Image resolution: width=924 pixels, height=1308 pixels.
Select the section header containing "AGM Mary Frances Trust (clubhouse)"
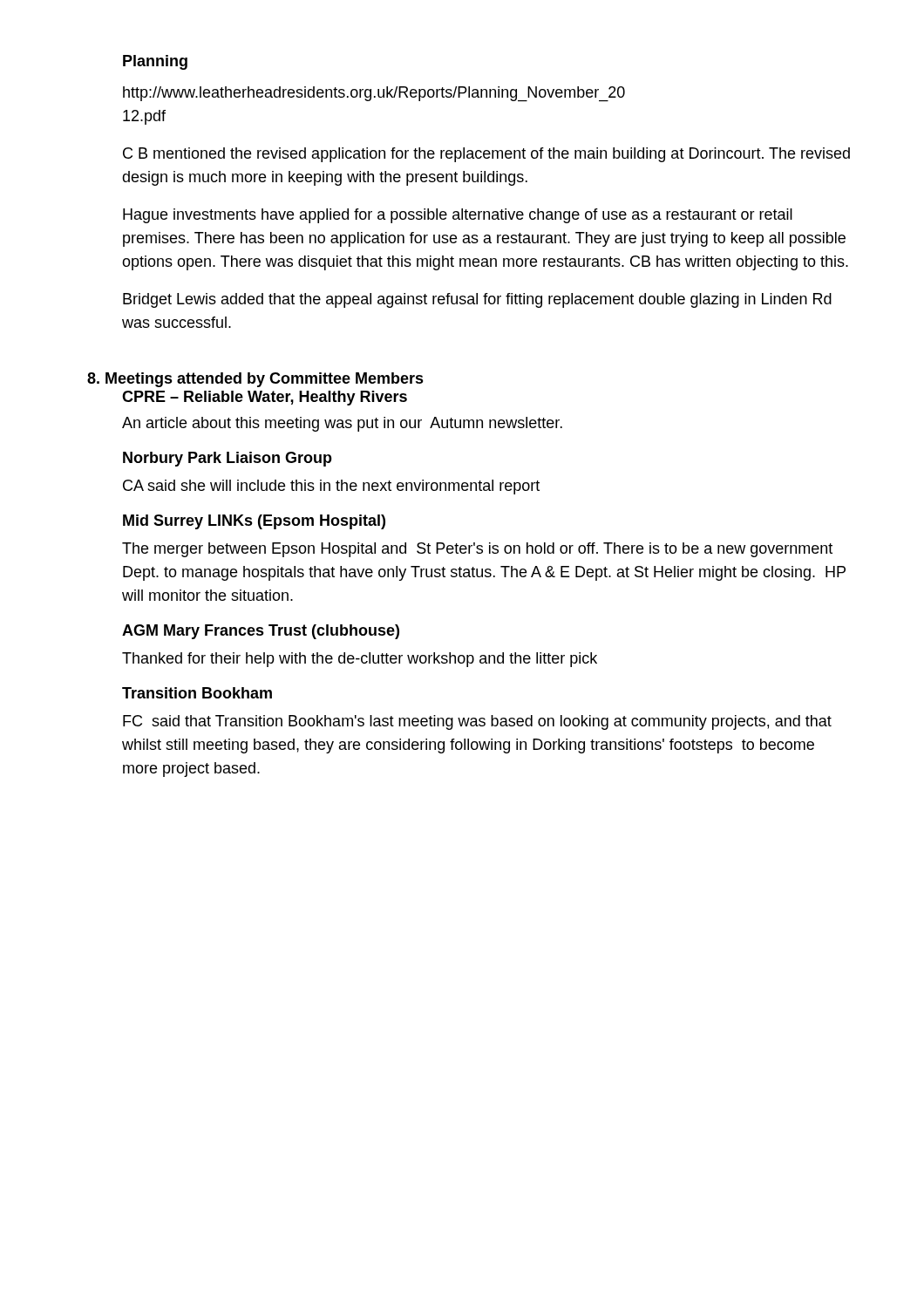tap(261, 630)
